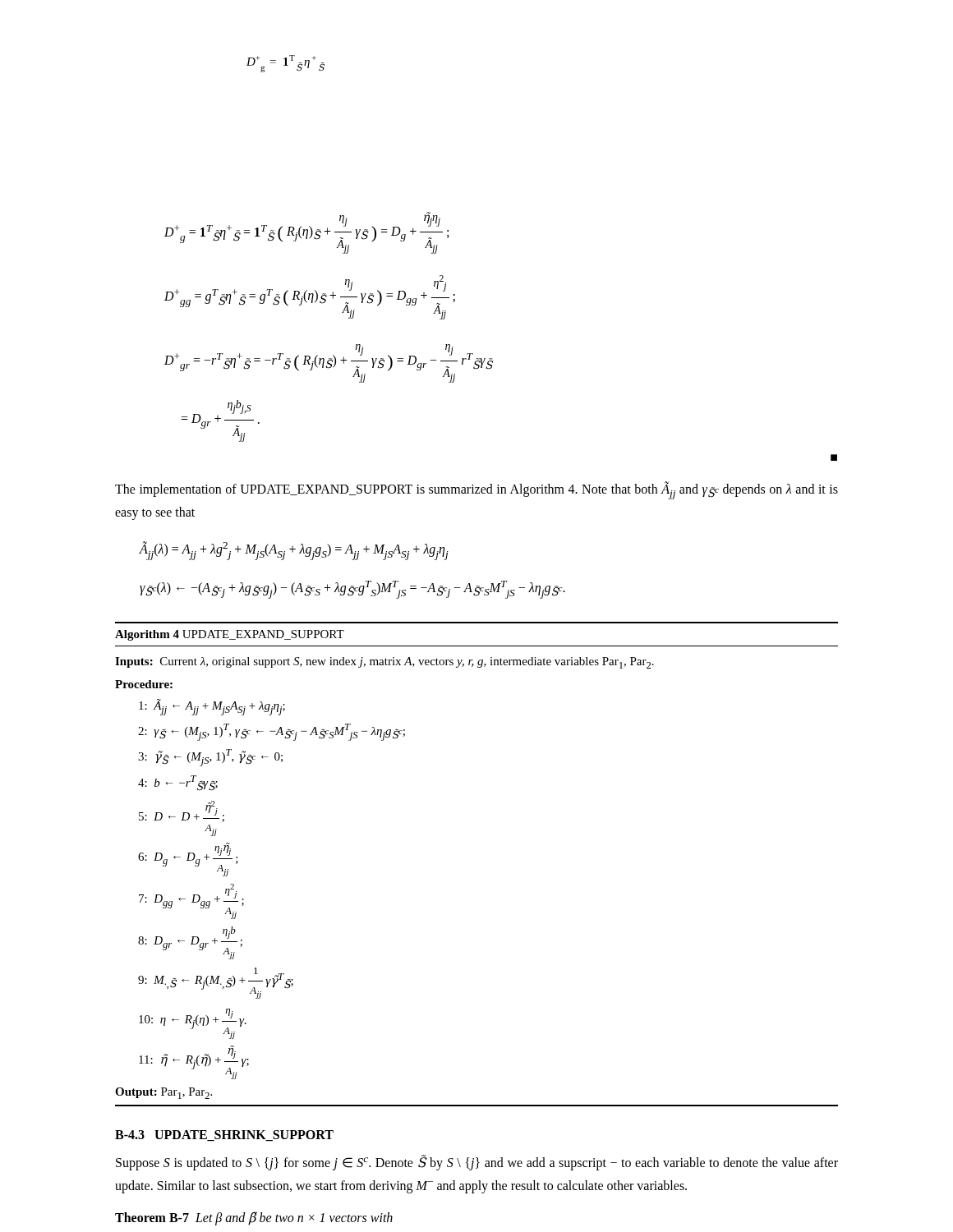This screenshot has height=1232, width=953.
Task: Point to the formula beginning "Ãjj(λ) = Ajj +"
Action: coord(294,551)
